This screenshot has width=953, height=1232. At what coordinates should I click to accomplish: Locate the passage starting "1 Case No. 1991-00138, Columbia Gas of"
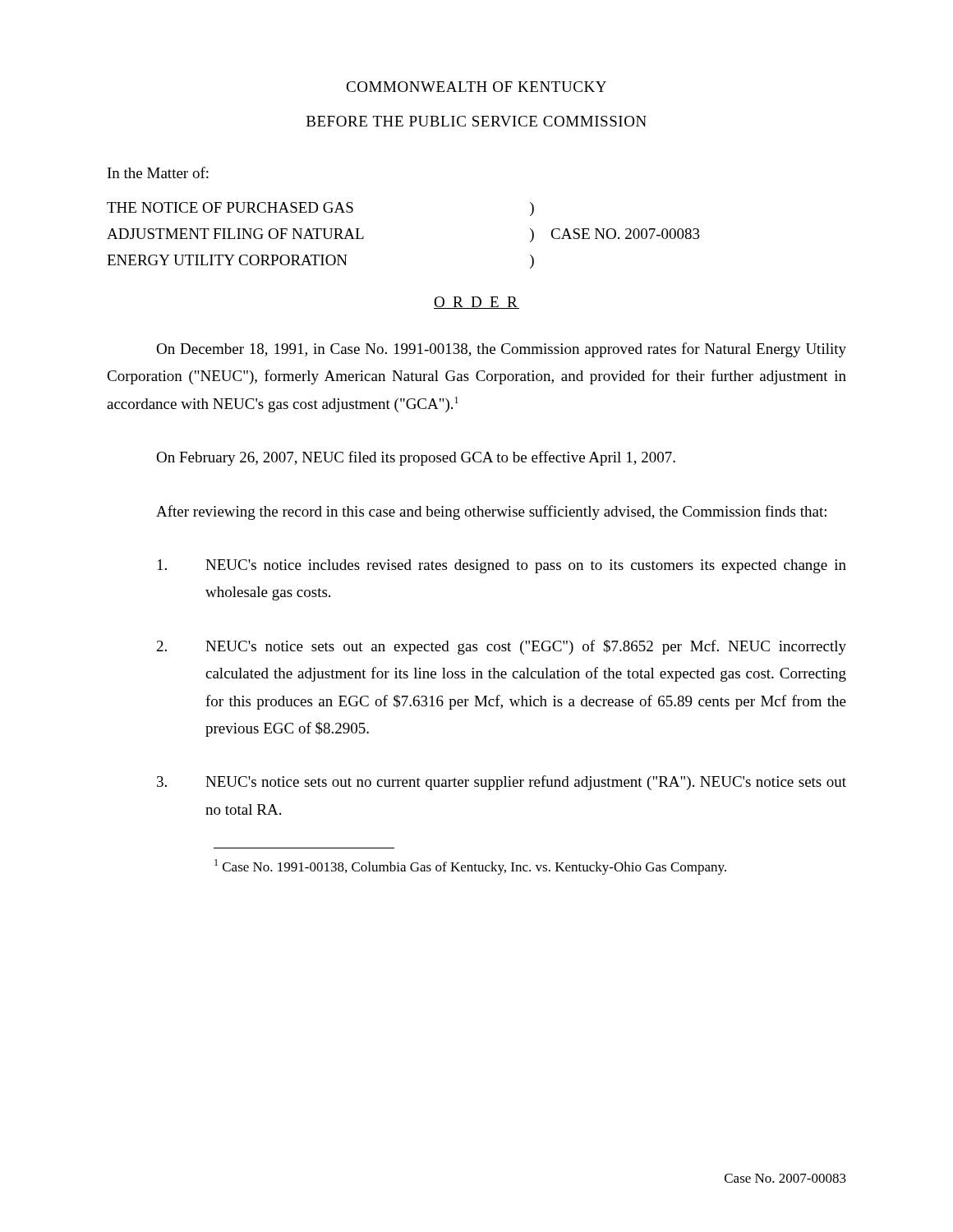[x=470, y=865]
